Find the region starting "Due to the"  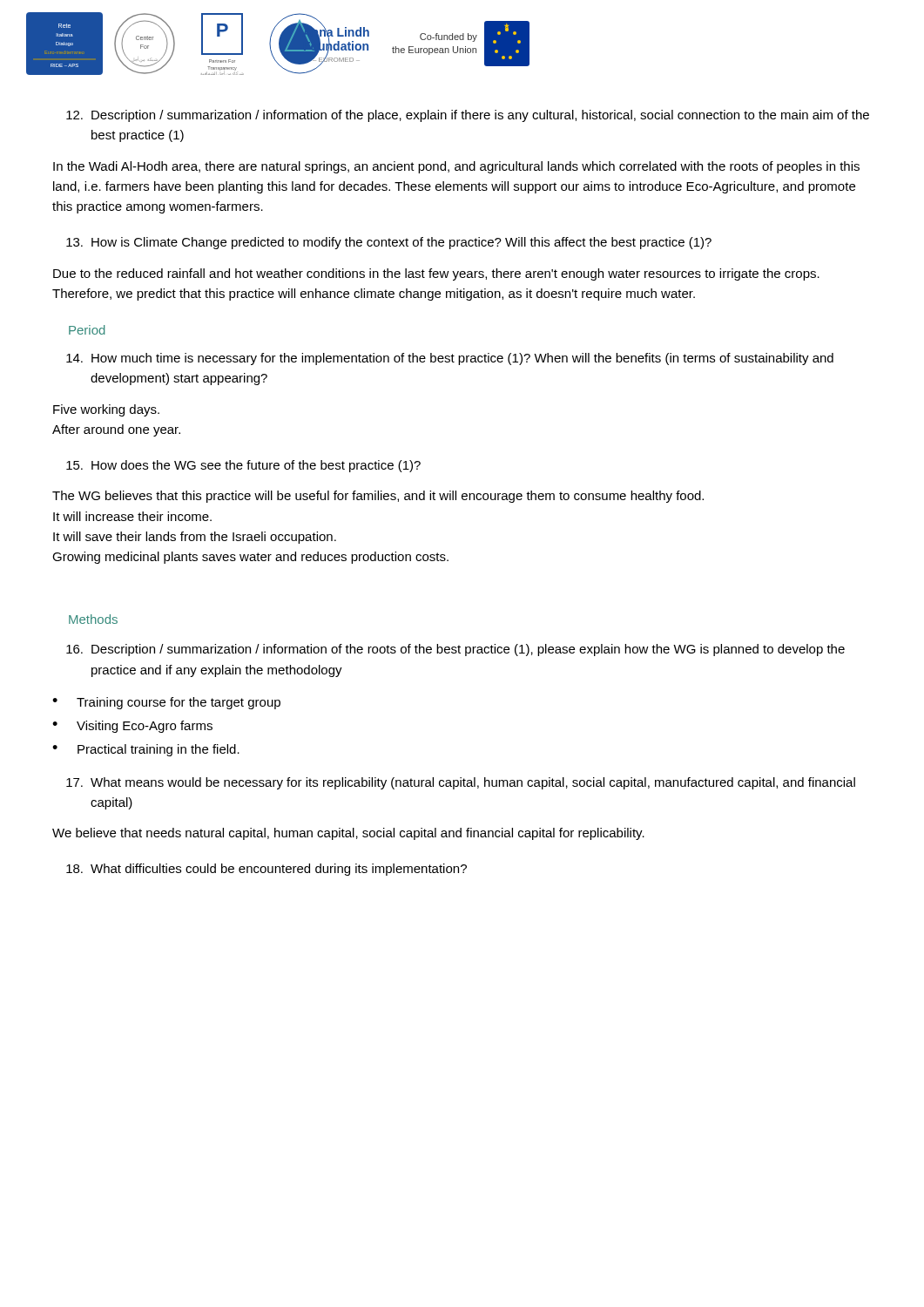pos(436,283)
